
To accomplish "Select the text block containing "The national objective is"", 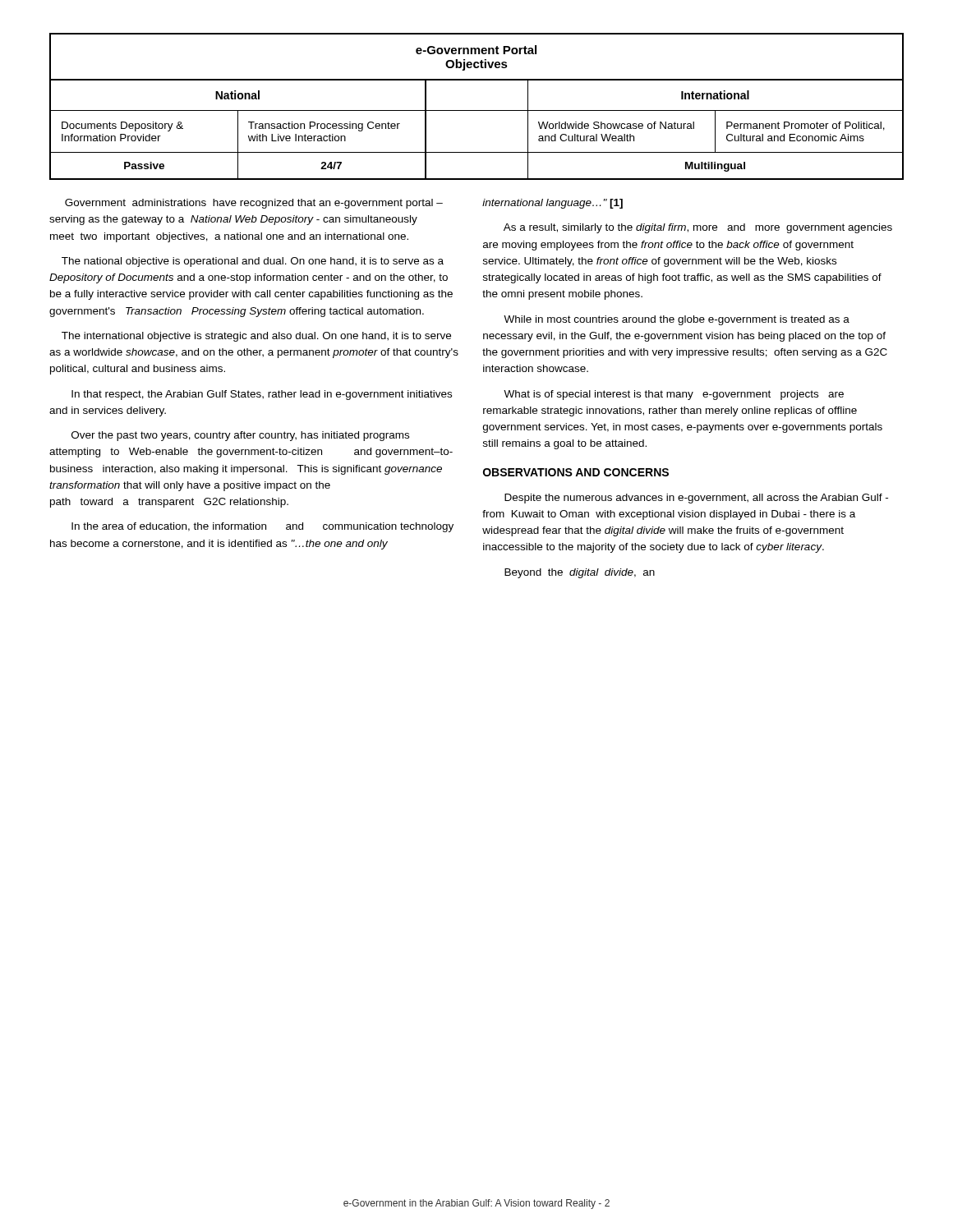I will pos(254,286).
